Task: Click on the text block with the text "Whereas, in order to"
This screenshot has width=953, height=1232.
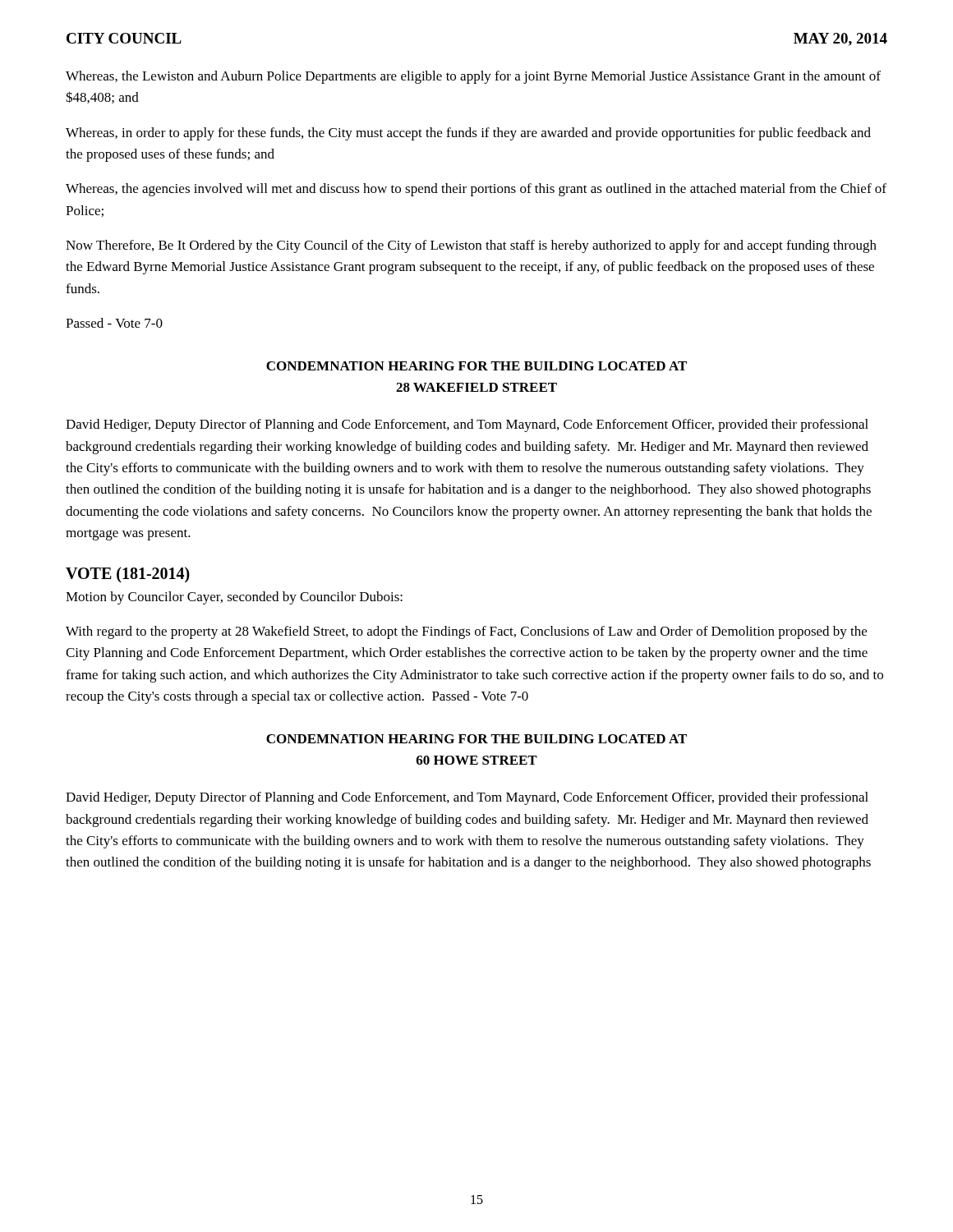Action: [468, 143]
